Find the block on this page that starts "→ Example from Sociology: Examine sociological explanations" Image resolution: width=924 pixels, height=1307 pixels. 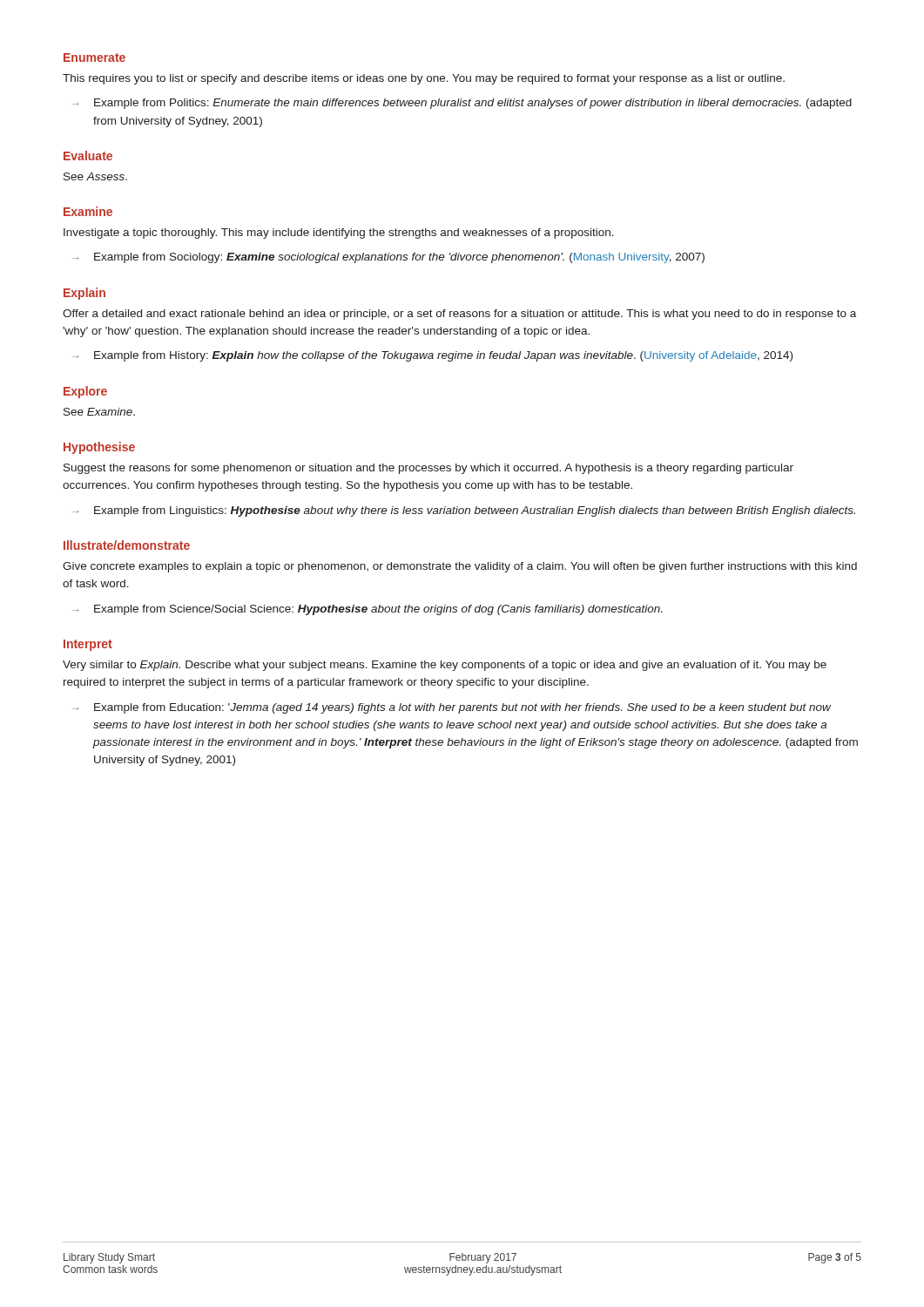pos(465,257)
